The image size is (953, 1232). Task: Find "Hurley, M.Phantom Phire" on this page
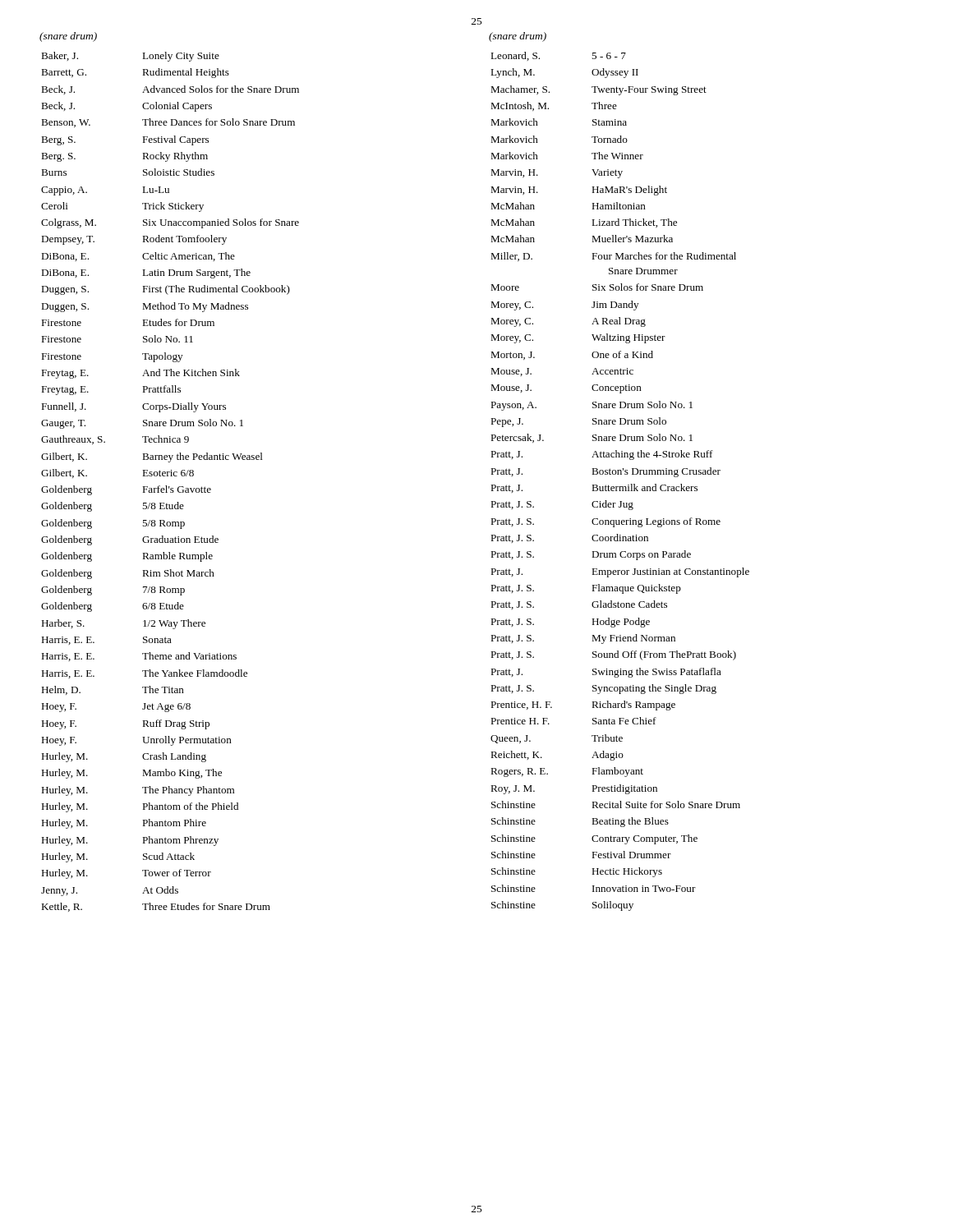(61, 824)
